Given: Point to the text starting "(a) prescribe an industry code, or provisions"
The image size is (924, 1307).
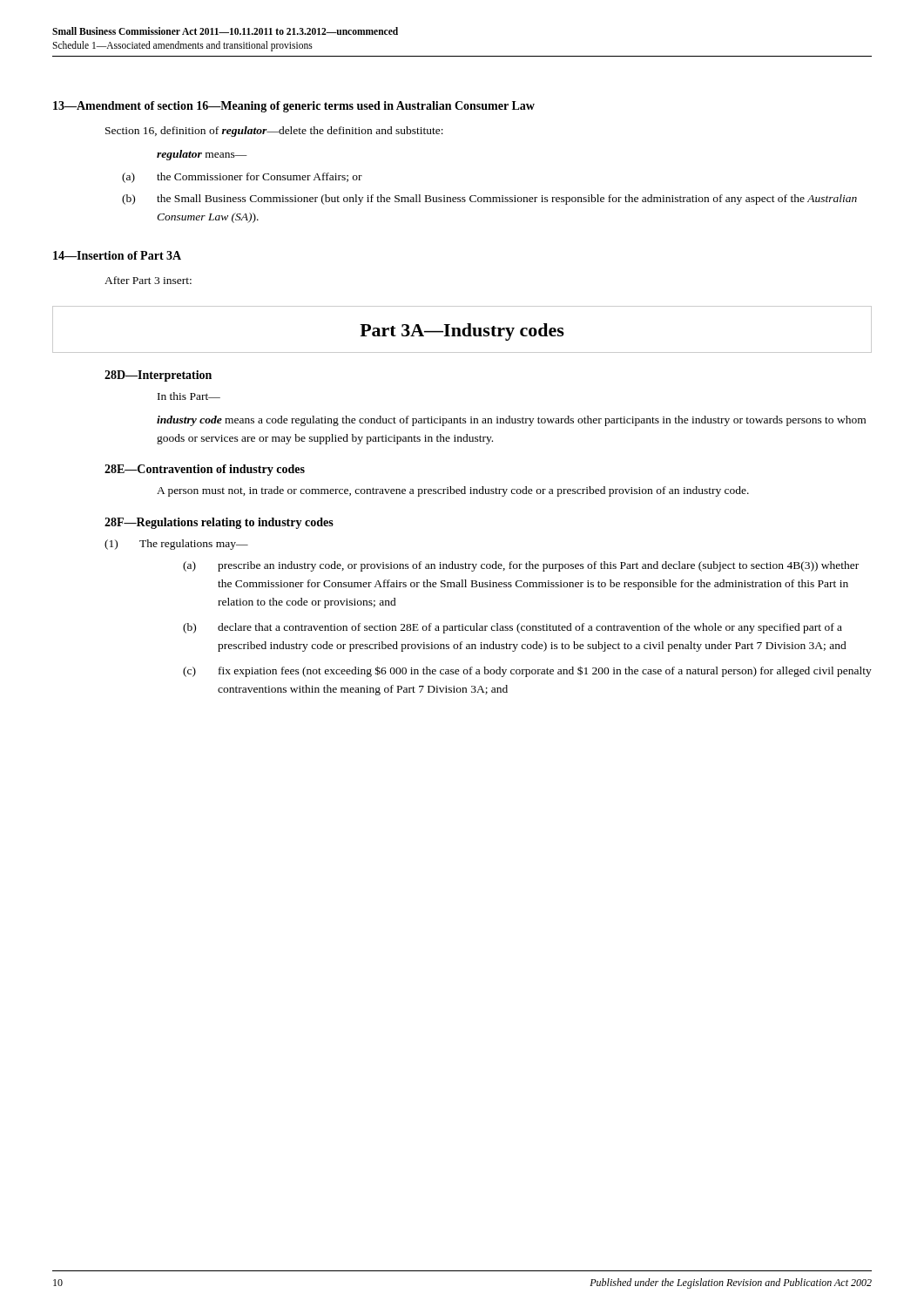Looking at the screenshot, I should click(x=462, y=584).
